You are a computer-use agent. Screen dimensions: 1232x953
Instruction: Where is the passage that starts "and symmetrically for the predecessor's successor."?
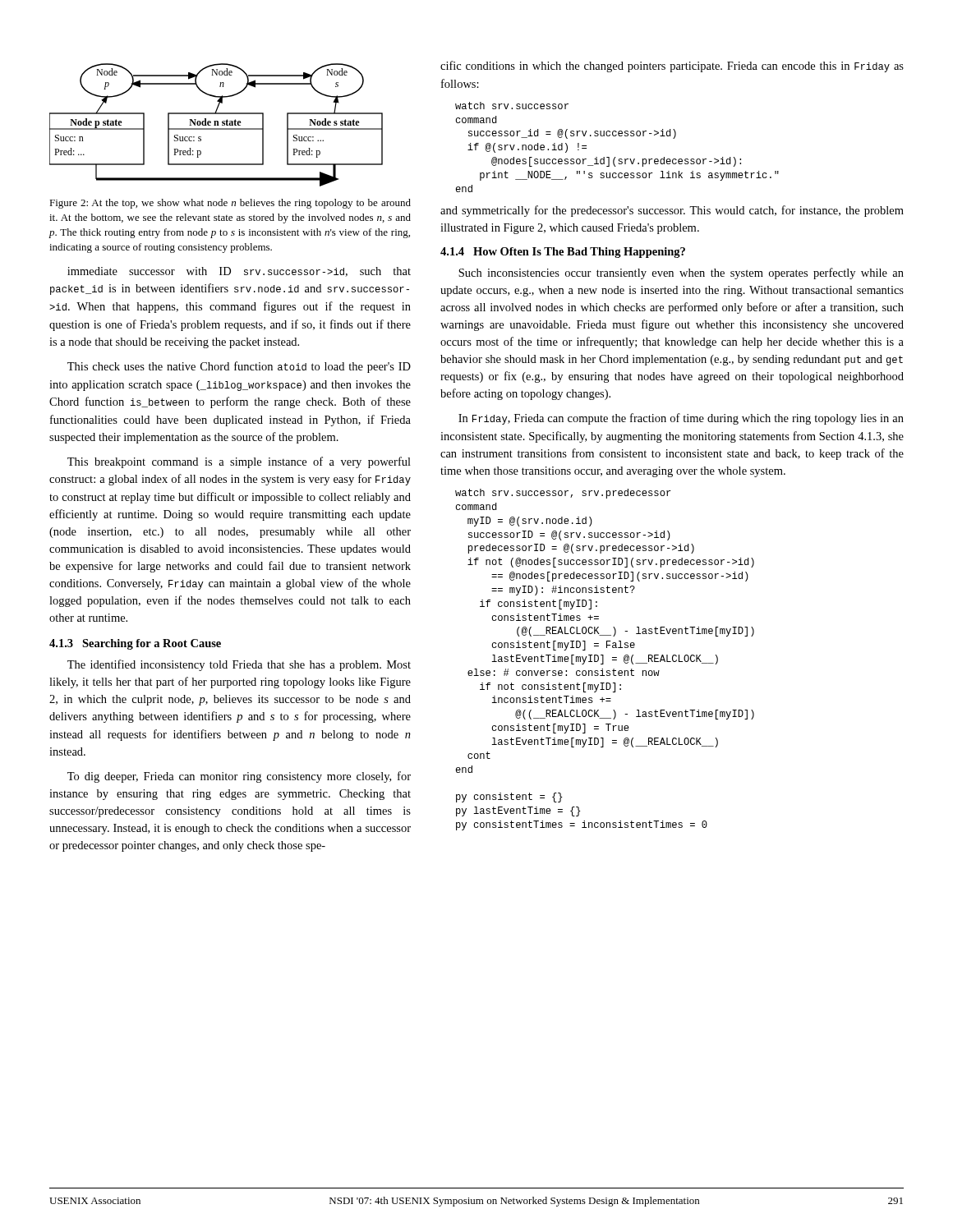point(672,219)
